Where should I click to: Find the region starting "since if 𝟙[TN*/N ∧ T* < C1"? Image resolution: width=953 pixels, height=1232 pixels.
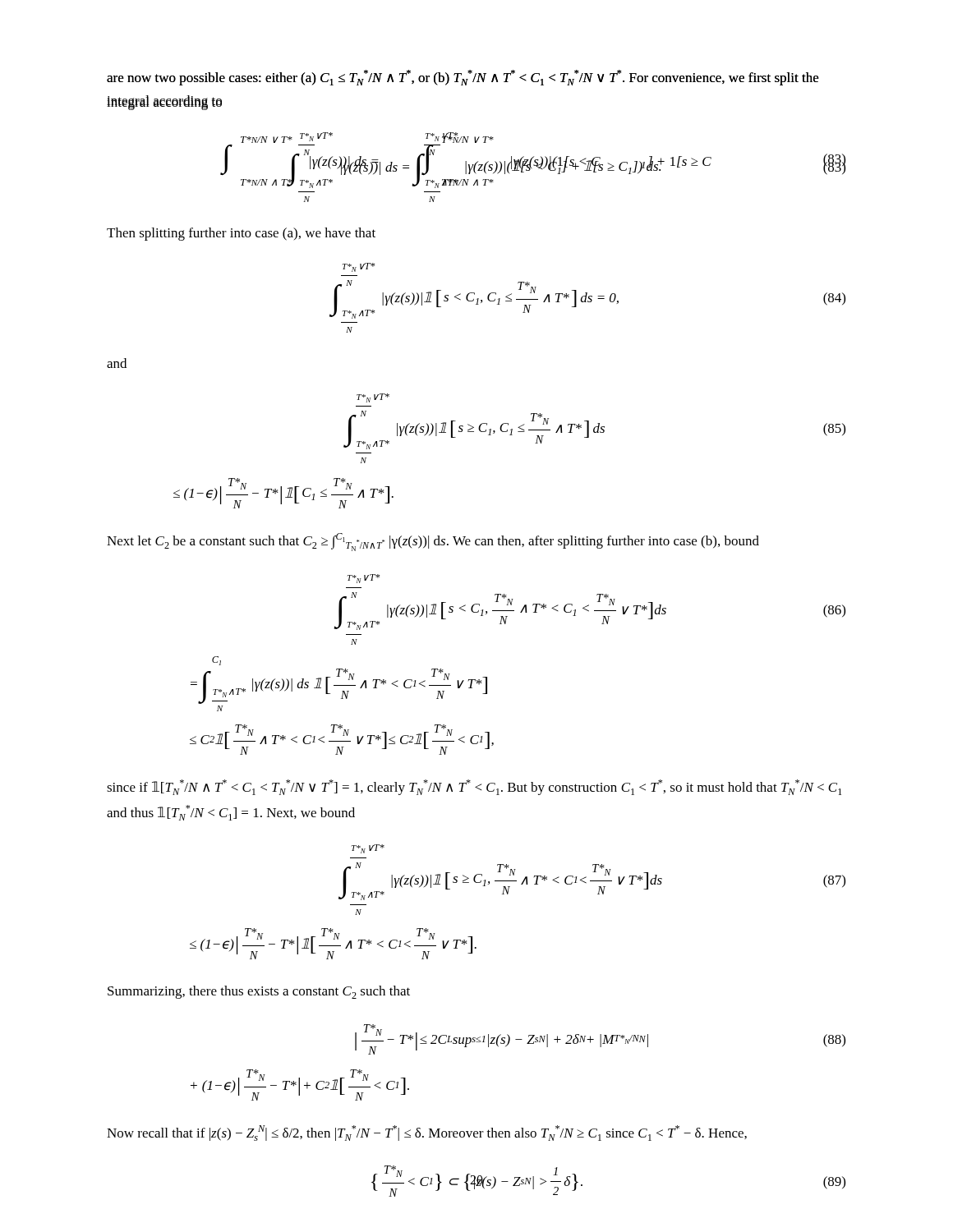(x=475, y=800)
